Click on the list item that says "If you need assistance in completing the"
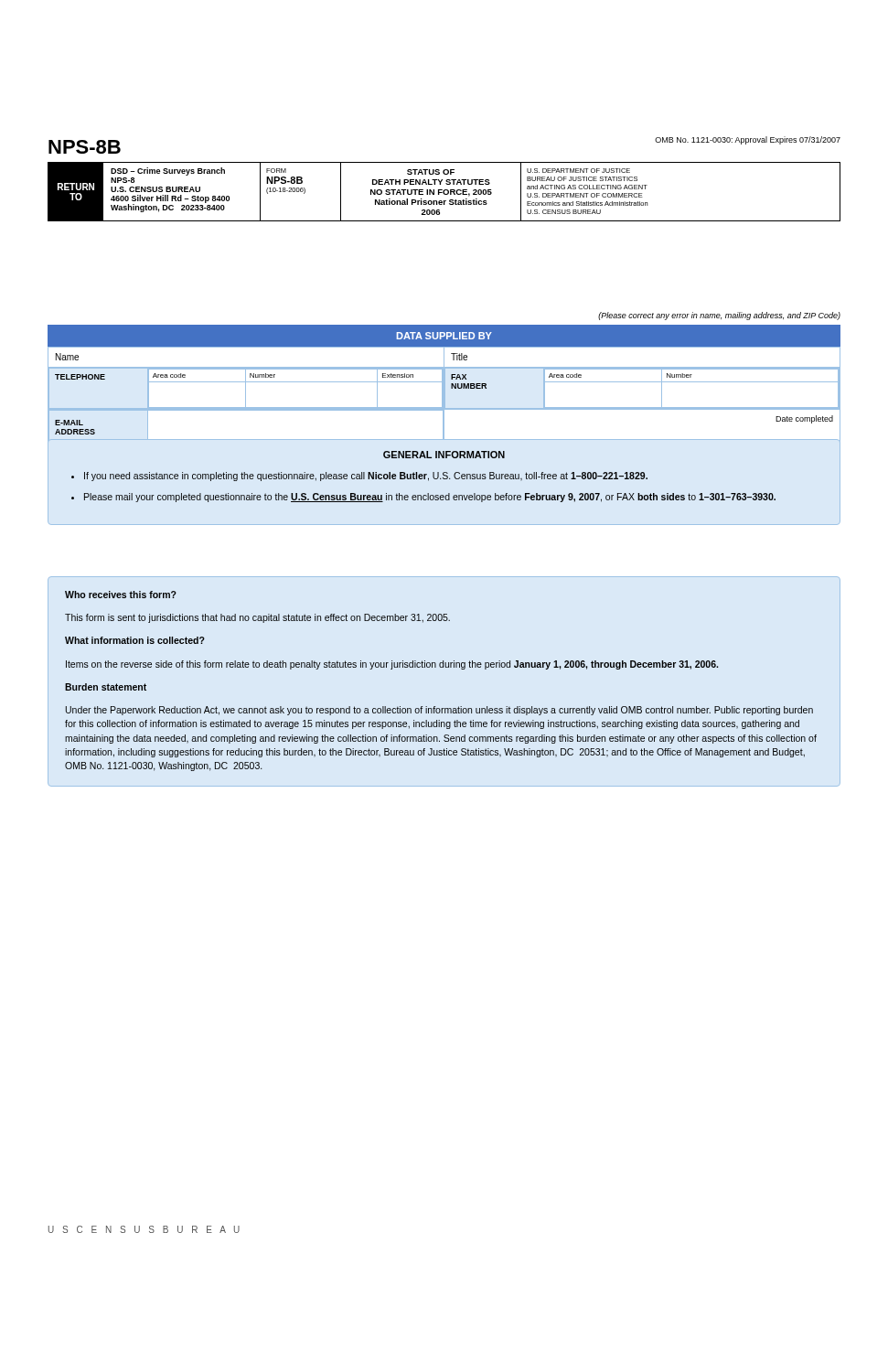This screenshot has height=1372, width=888. point(366,476)
